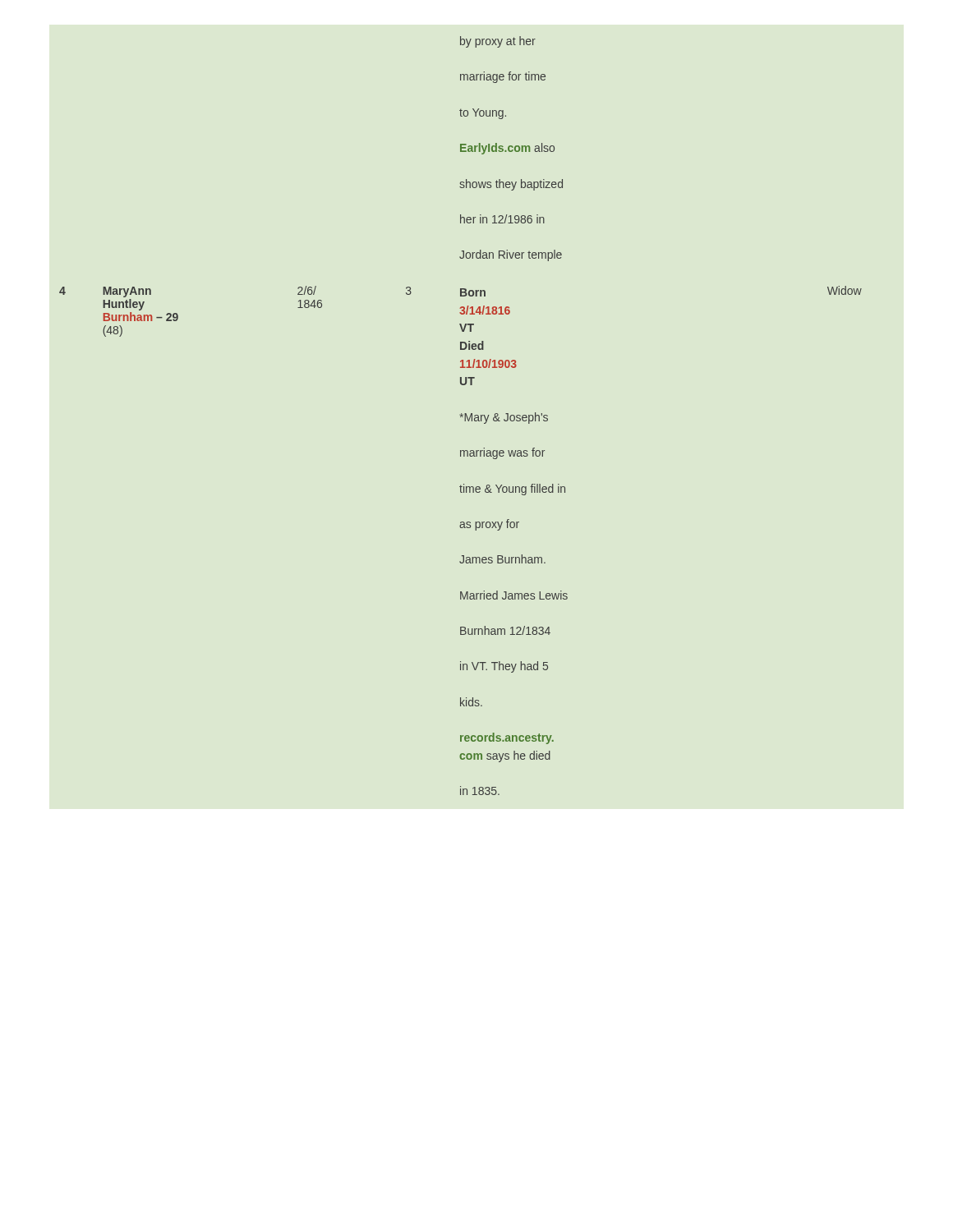Locate the table with the text "2/6/ 1846"
This screenshot has height=1232, width=953.
coord(476,417)
